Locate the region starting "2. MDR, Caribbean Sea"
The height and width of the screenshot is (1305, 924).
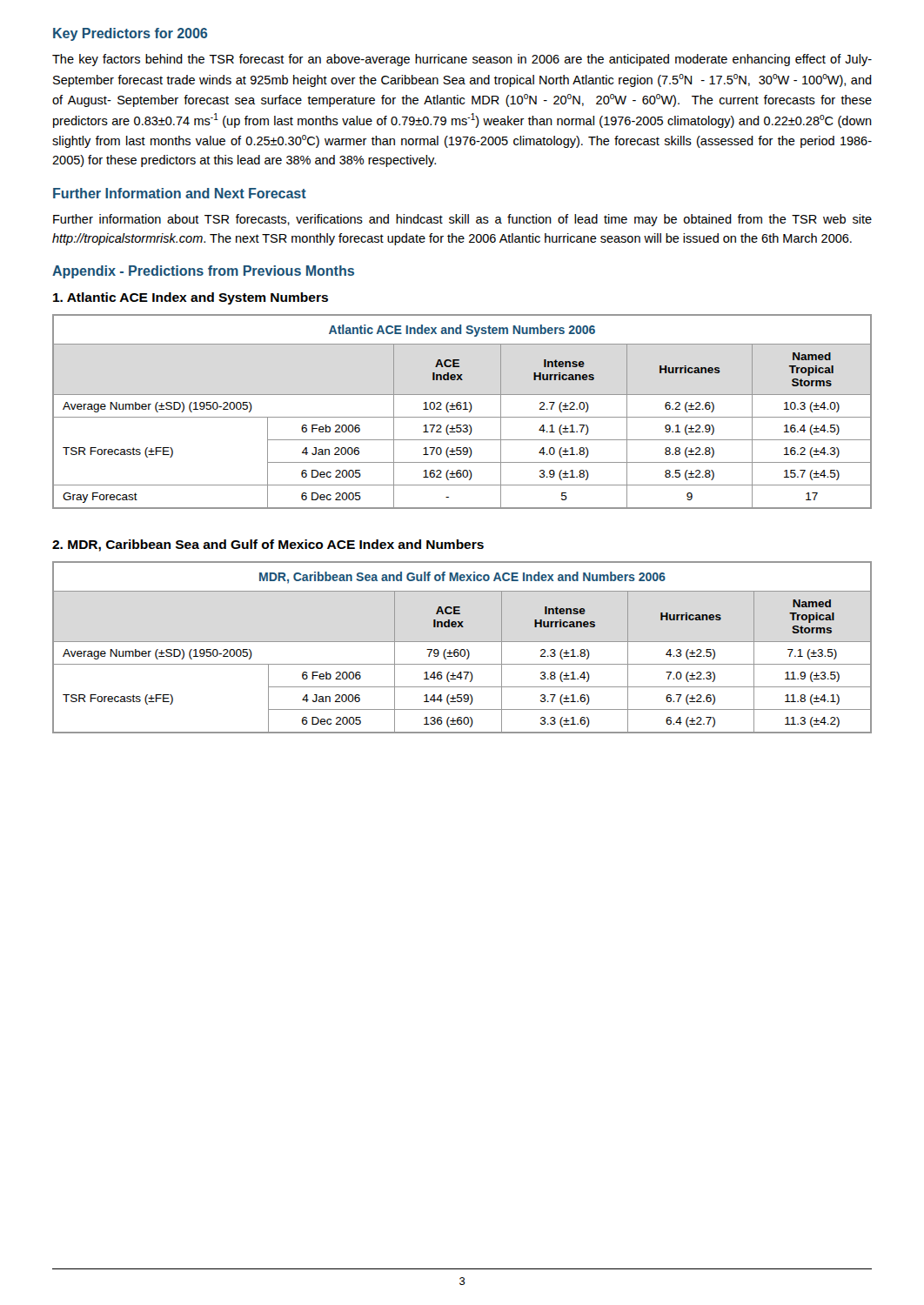pos(268,544)
